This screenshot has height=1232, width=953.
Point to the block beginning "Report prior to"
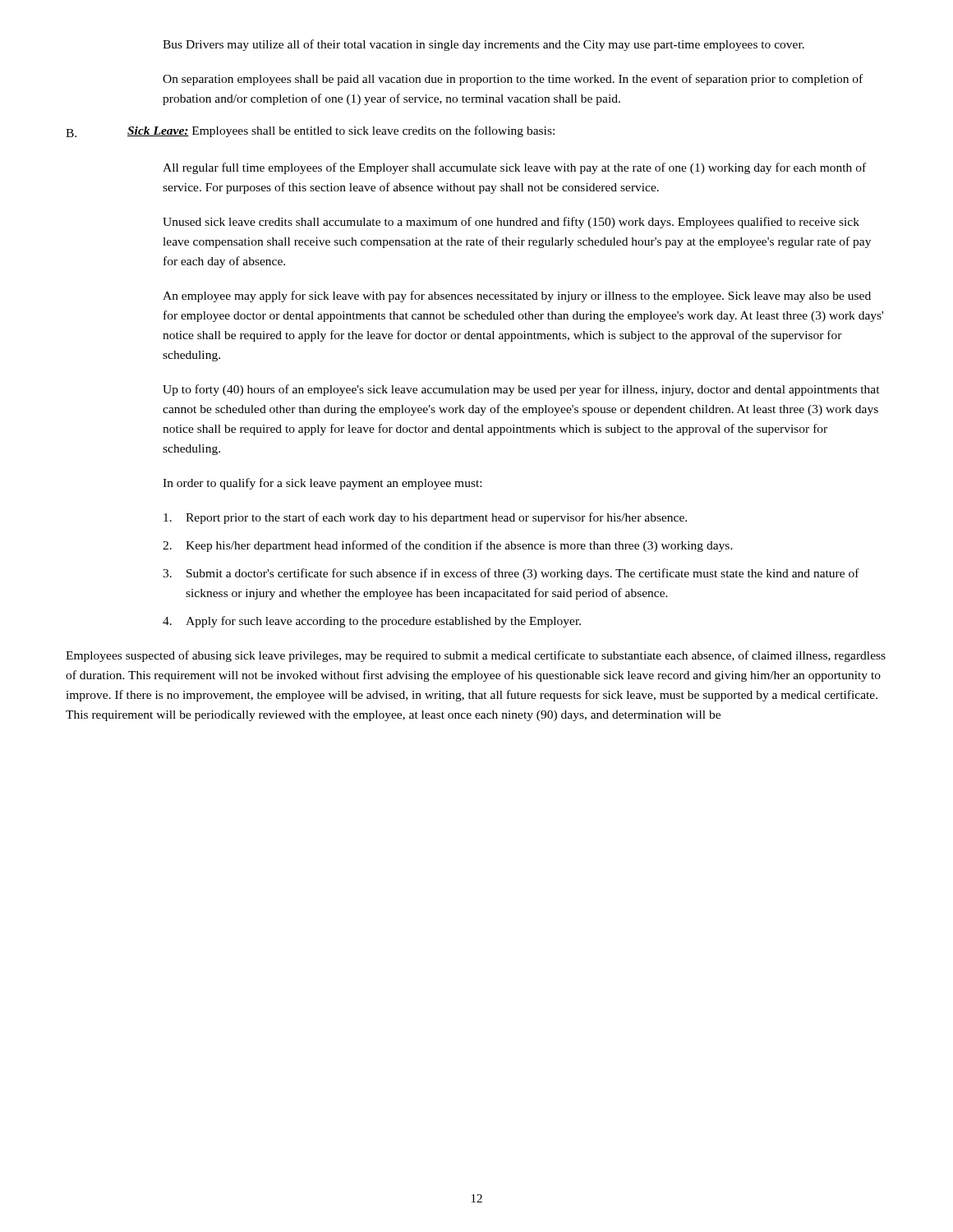525,518
